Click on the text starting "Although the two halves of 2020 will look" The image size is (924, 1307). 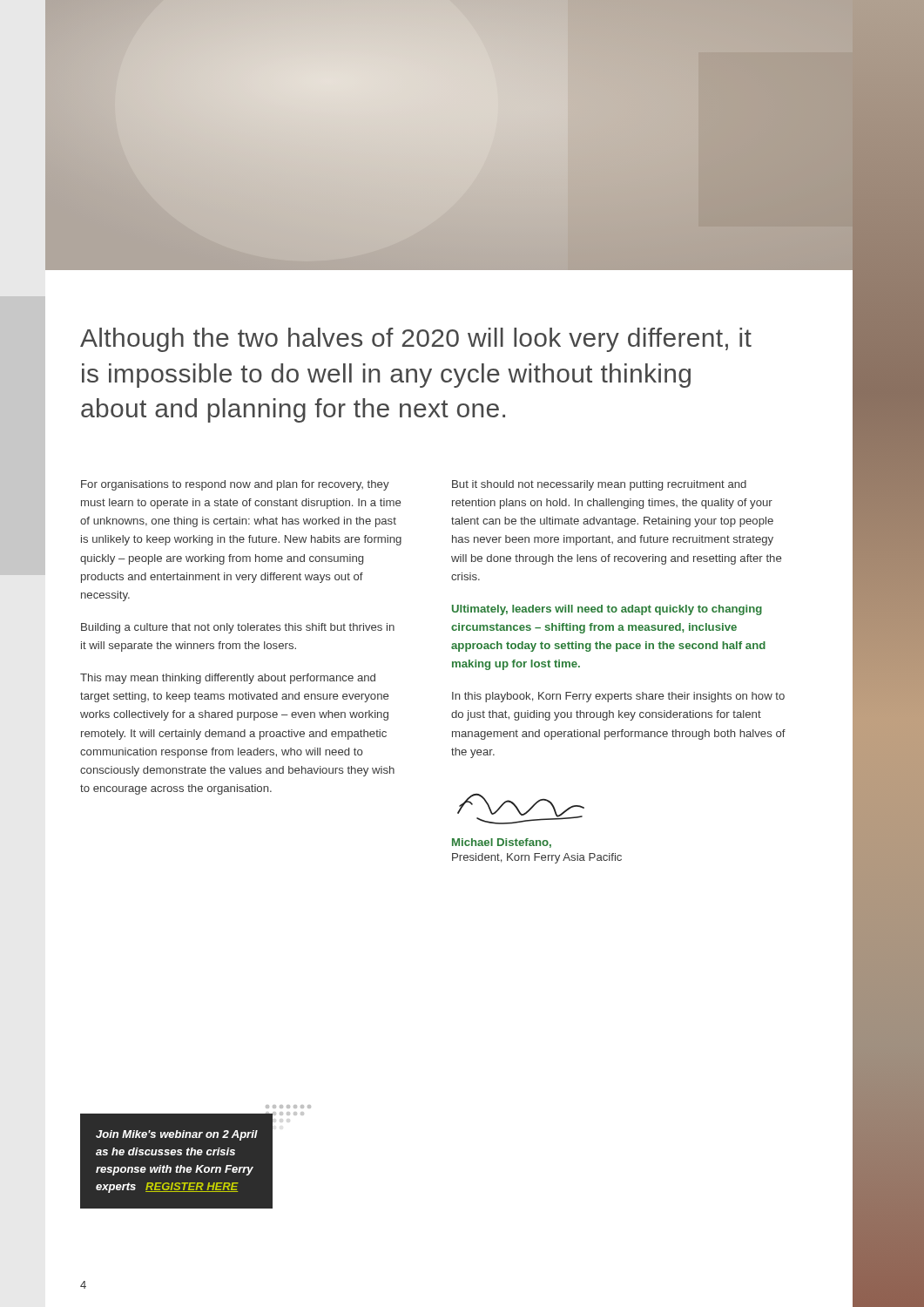pos(420,374)
